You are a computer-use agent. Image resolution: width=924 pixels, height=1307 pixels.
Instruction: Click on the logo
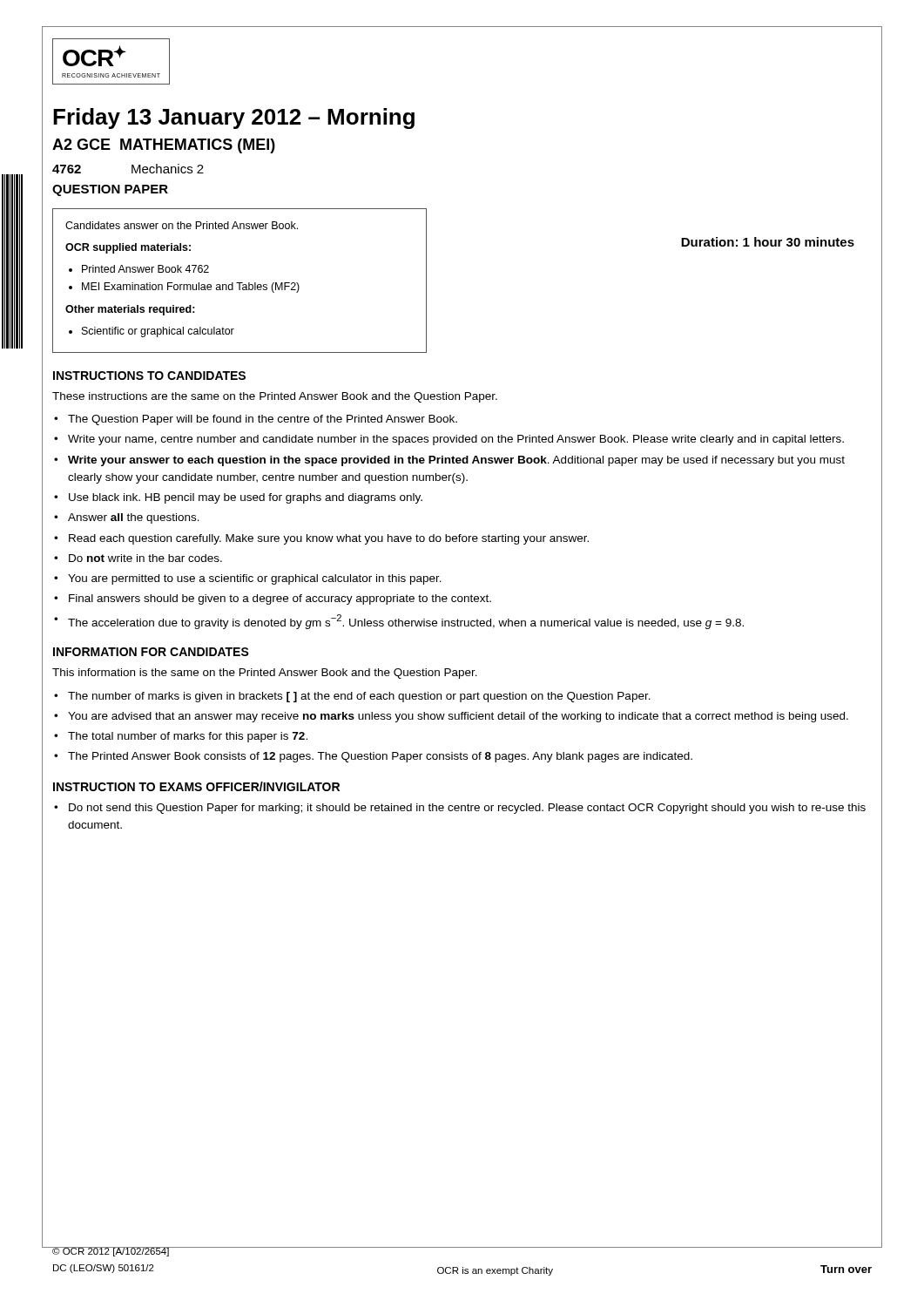(x=462, y=66)
